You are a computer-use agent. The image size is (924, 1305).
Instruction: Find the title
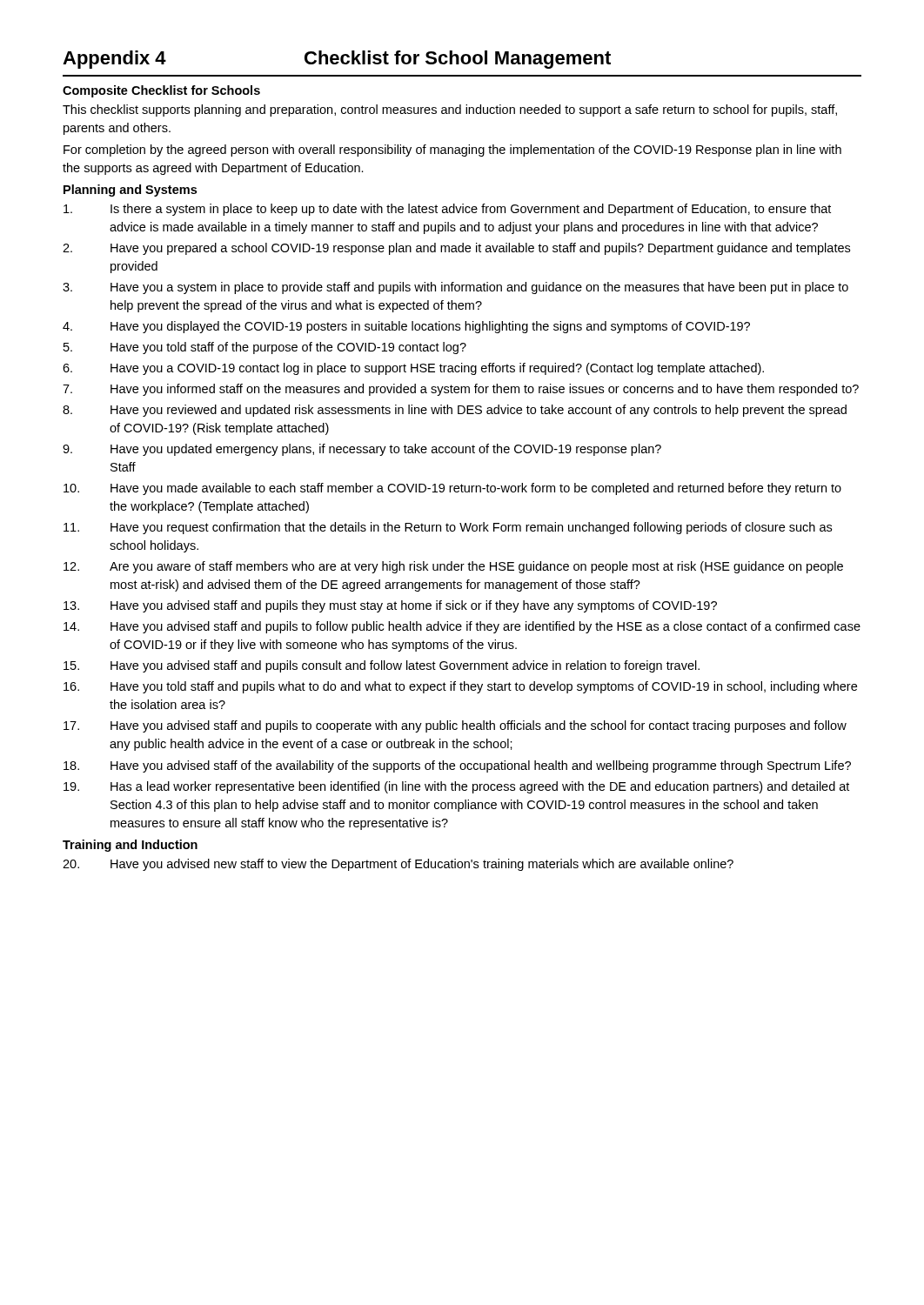tap(337, 58)
